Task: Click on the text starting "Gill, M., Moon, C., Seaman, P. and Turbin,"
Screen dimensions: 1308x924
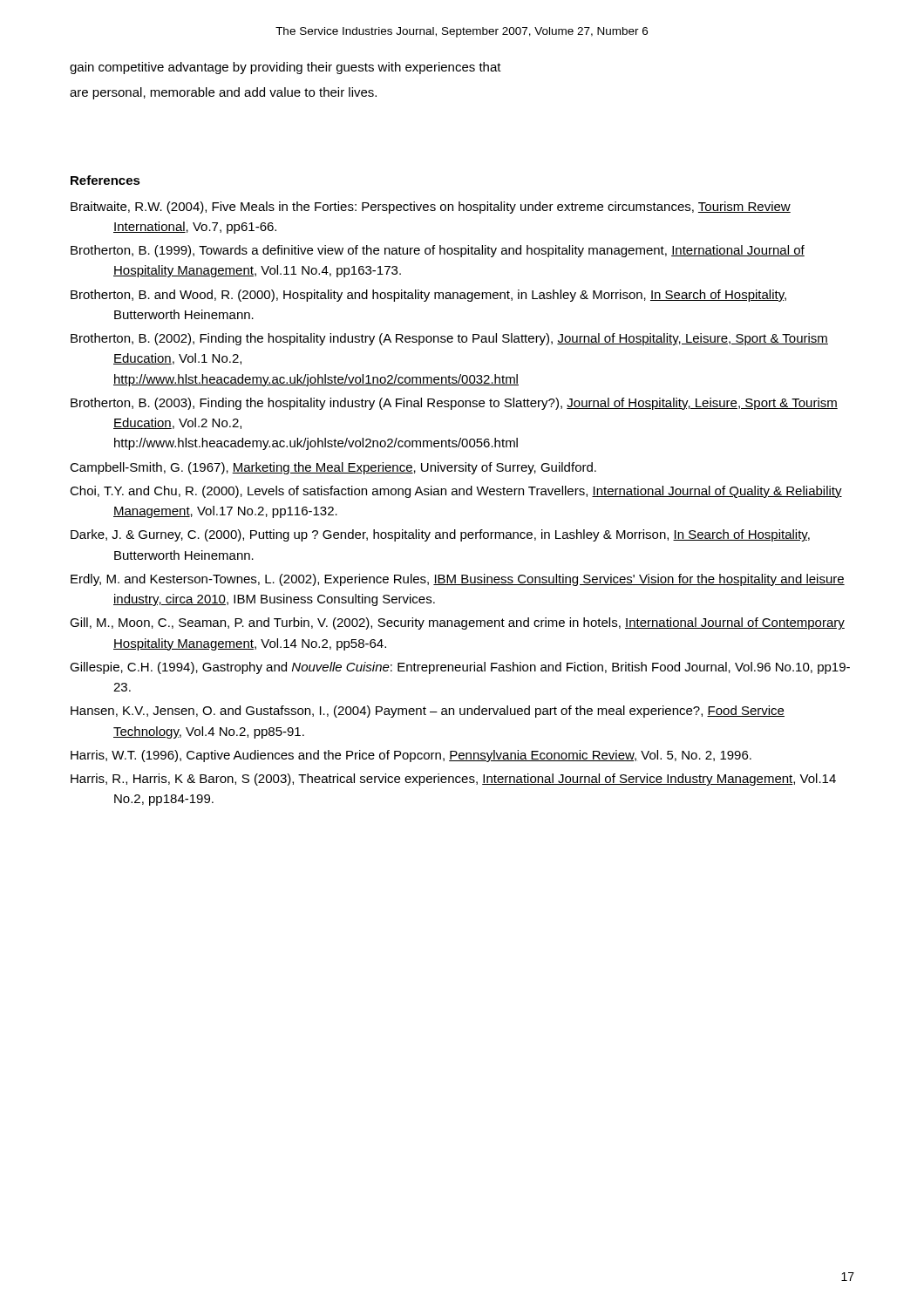Action: (457, 633)
